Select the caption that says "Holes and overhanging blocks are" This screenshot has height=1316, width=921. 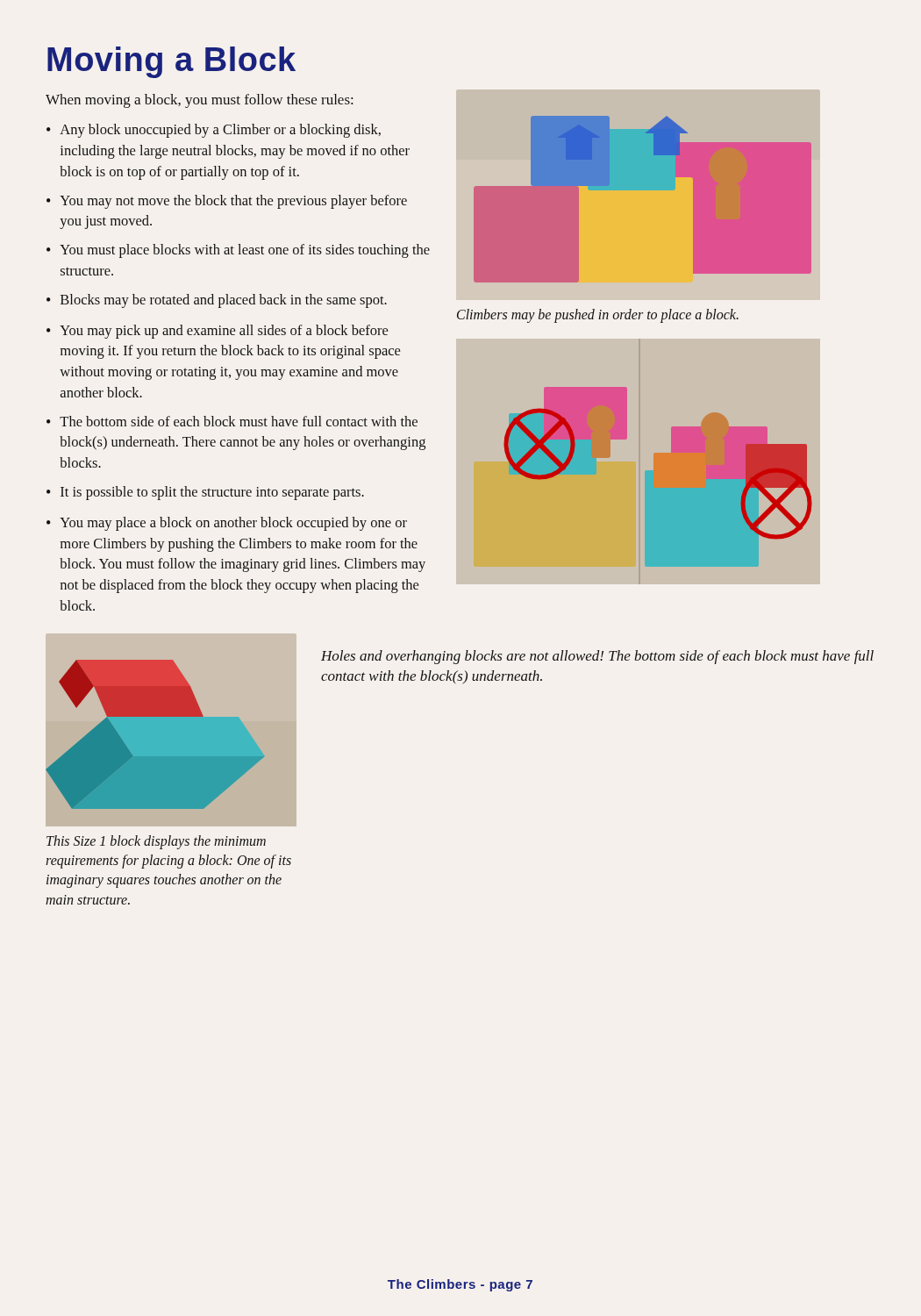(598, 666)
